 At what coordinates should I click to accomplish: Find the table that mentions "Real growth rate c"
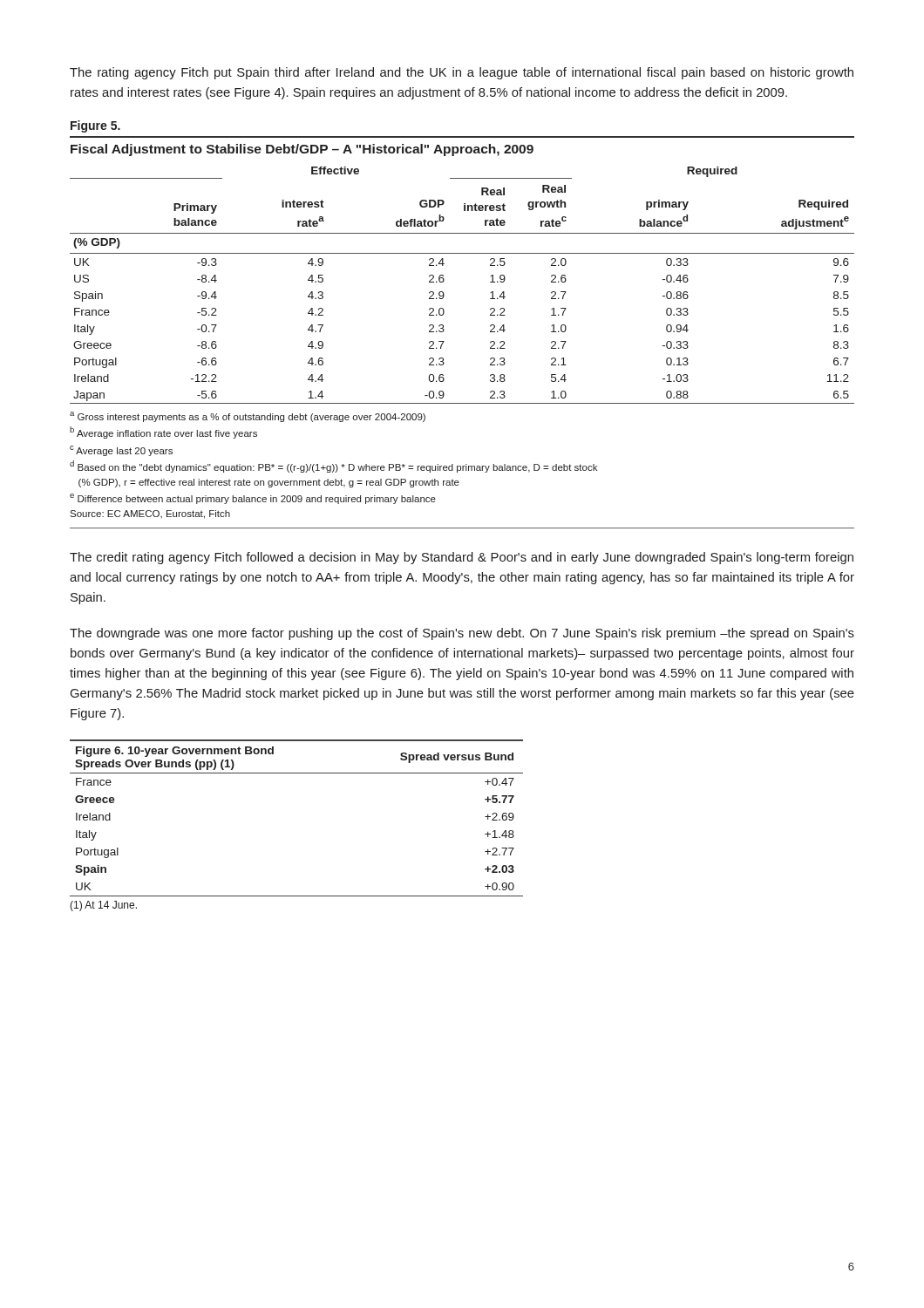tap(462, 270)
